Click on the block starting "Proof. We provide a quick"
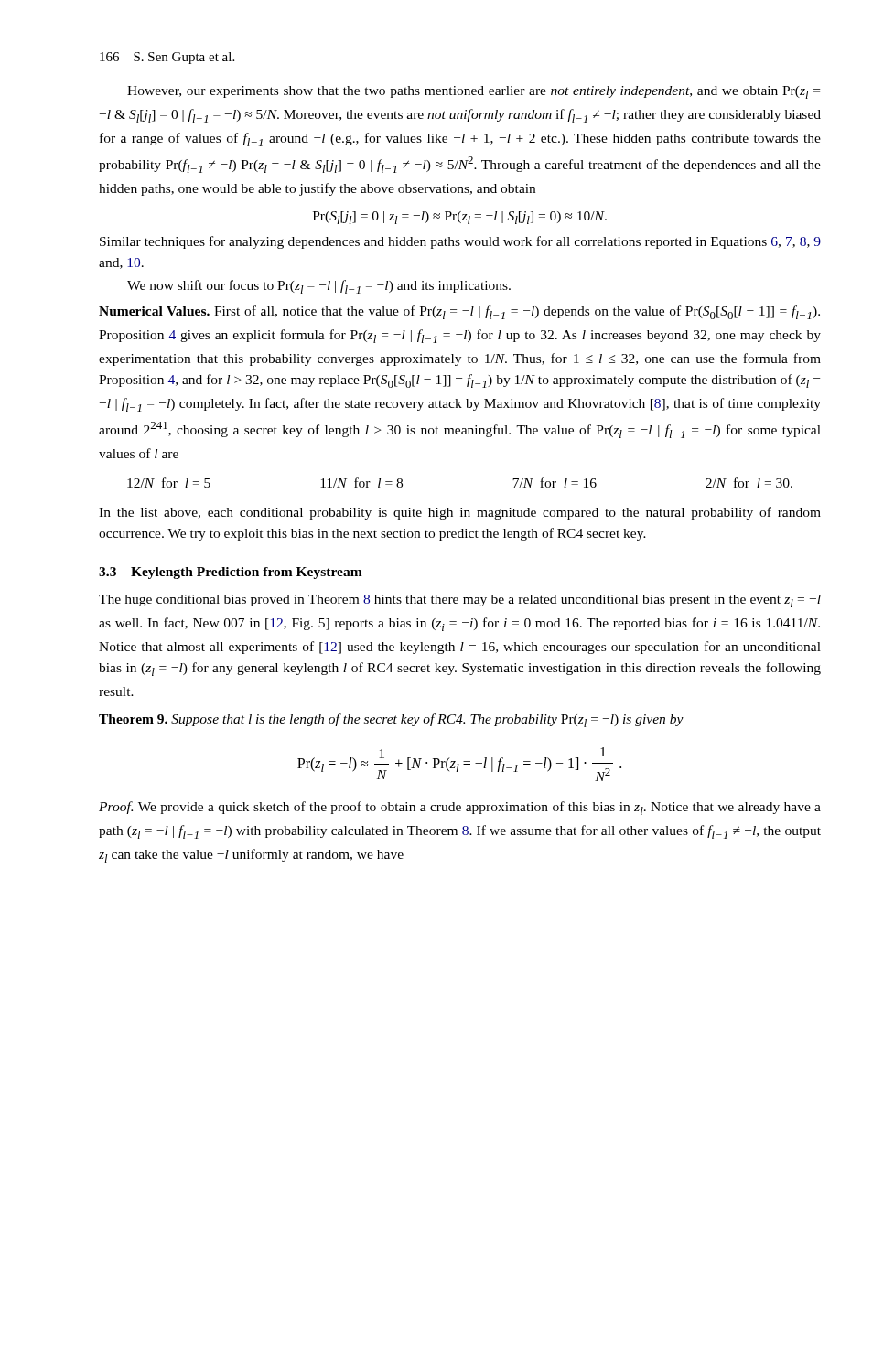 (x=460, y=832)
